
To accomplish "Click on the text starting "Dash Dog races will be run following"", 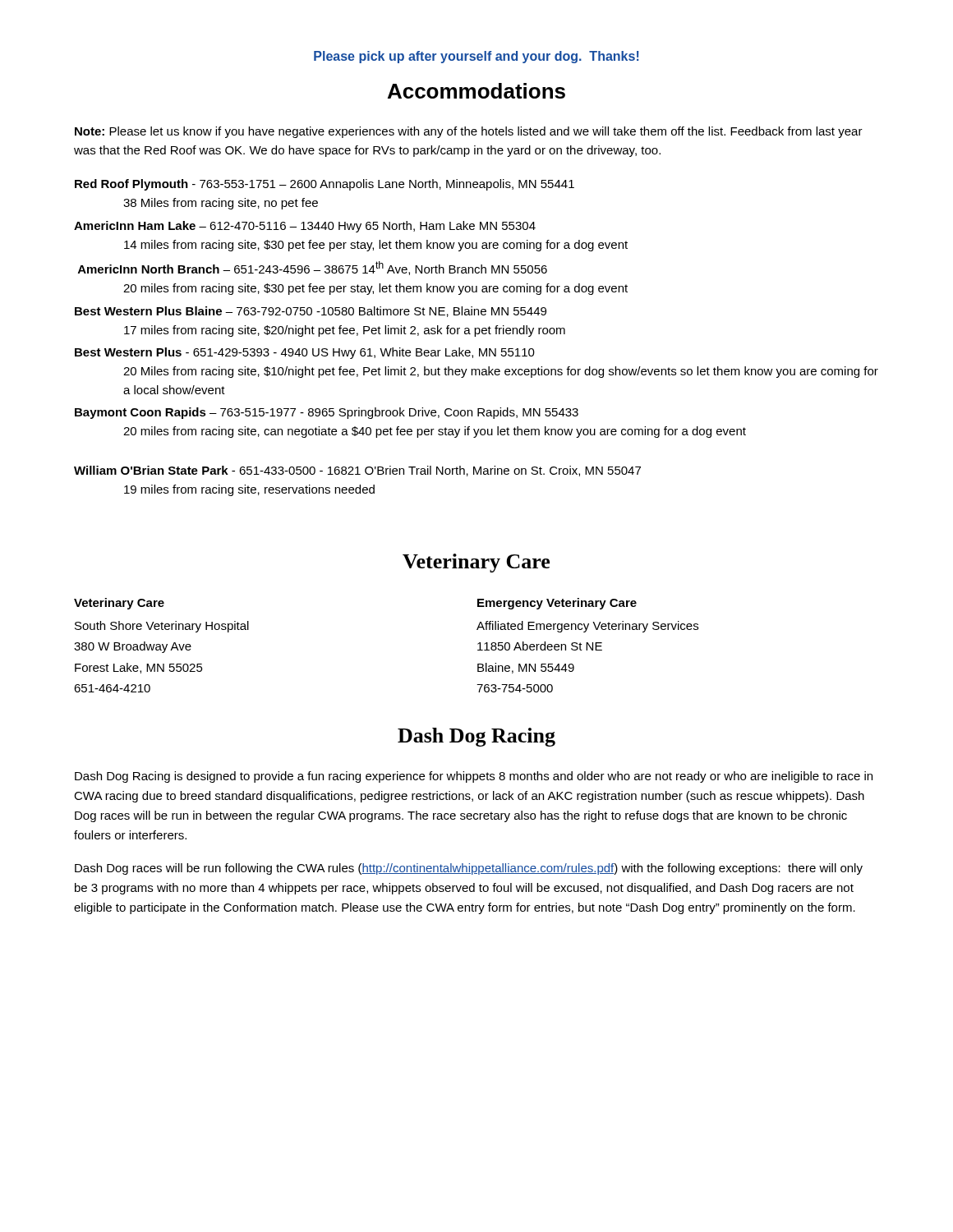I will (468, 887).
